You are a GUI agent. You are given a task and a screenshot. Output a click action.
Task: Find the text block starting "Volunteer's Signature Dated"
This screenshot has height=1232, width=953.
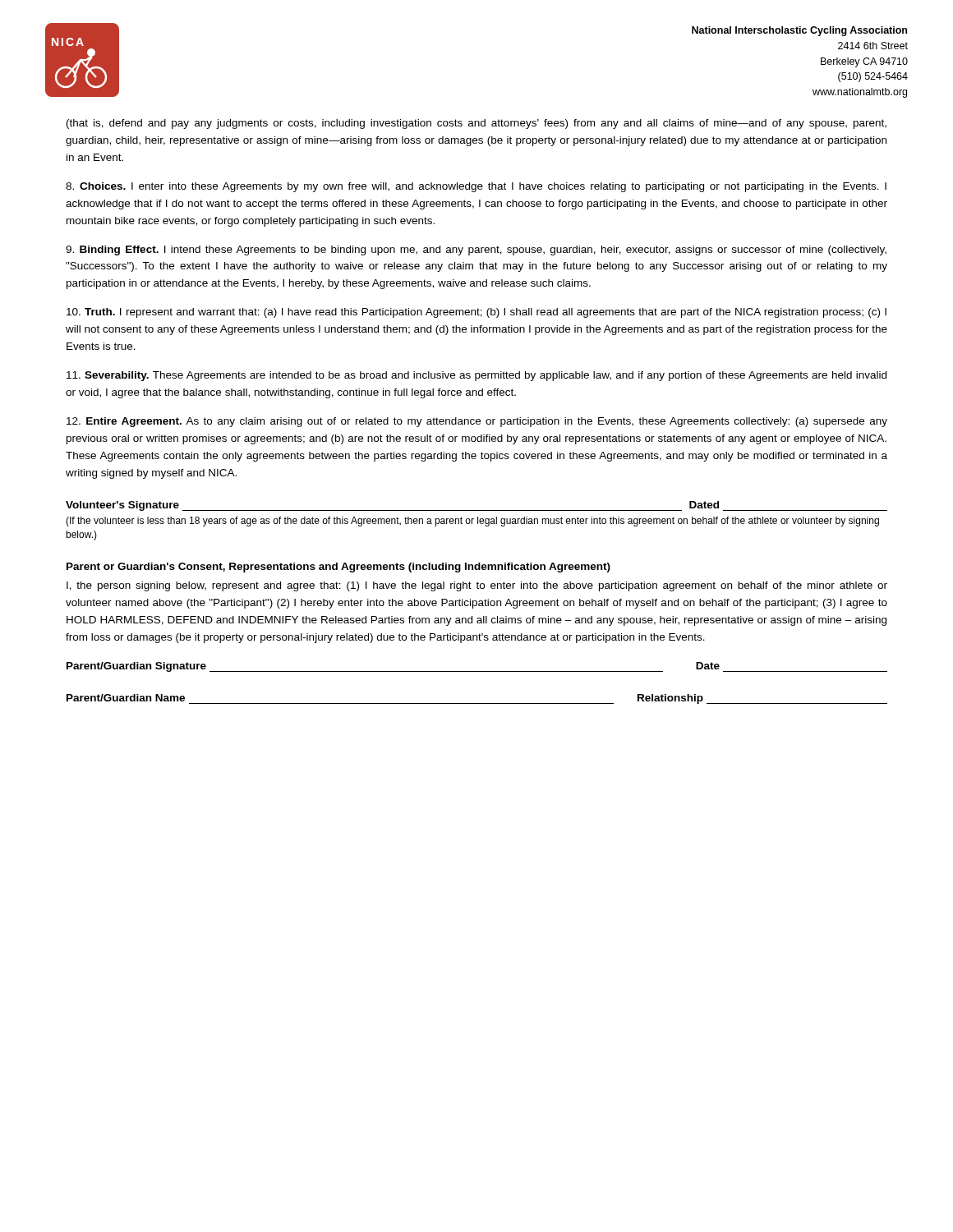coord(476,519)
